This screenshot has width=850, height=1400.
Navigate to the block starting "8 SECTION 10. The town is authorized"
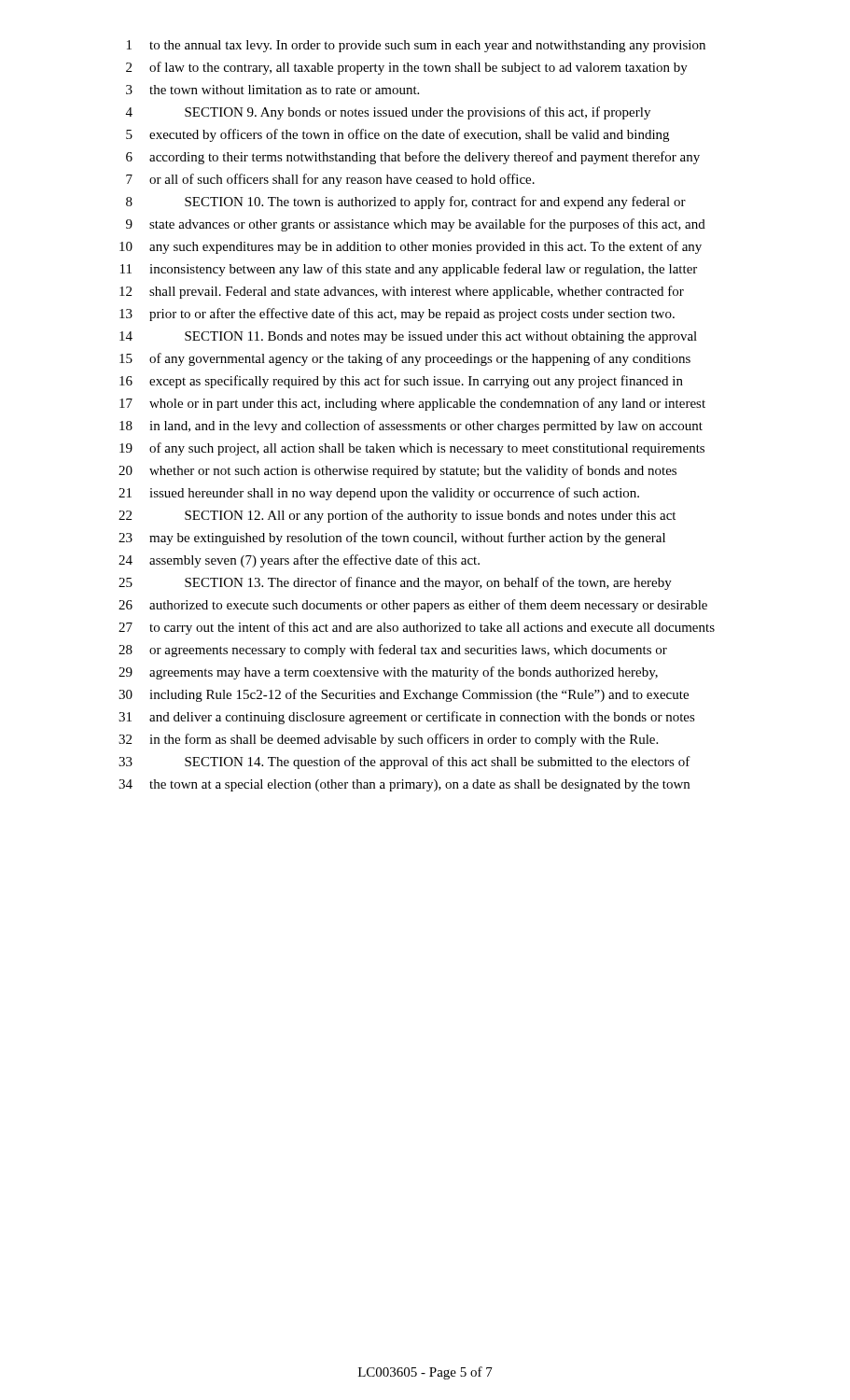(x=444, y=258)
